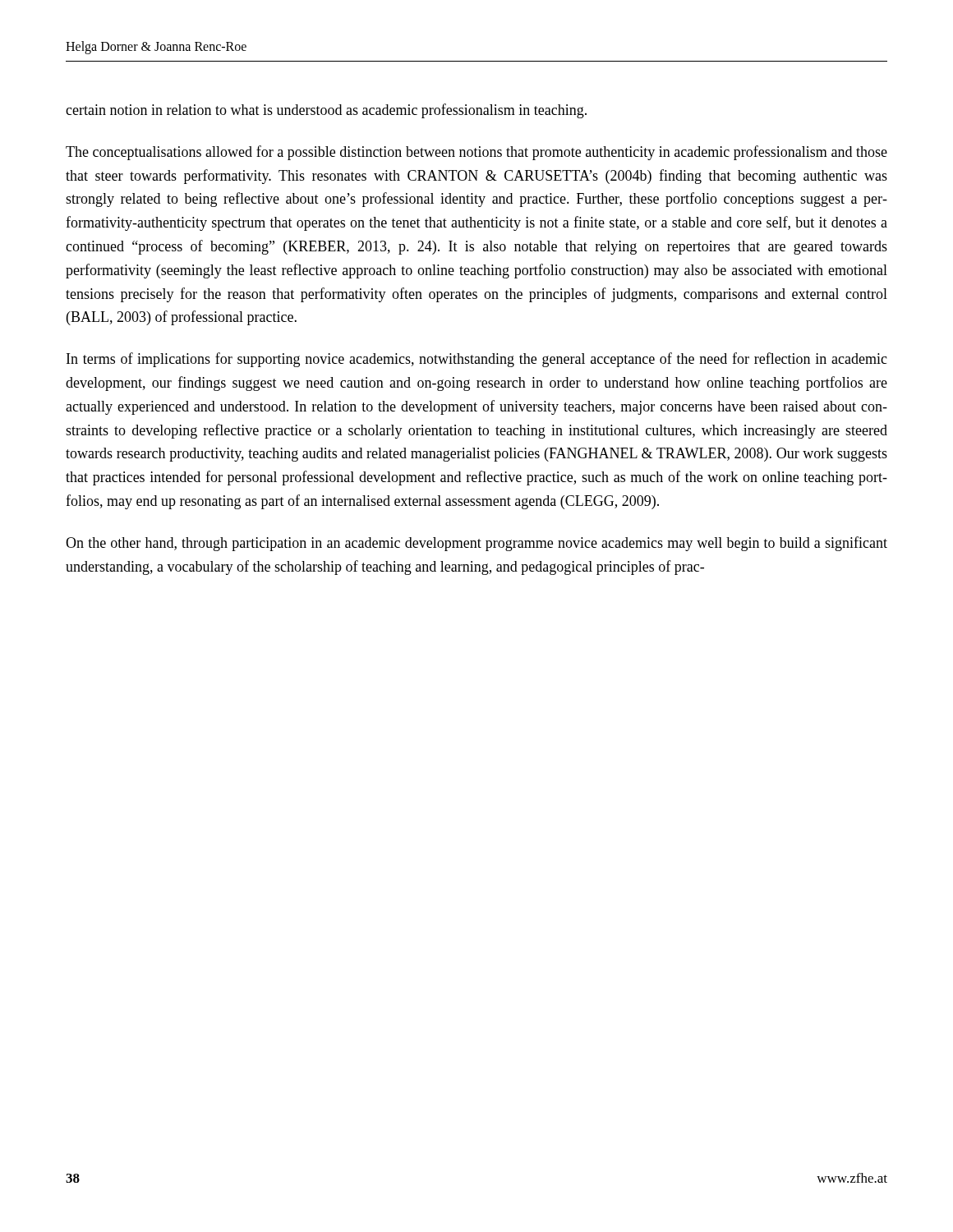Locate the text block containing "The conceptualisations allowed for a"
Viewport: 953px width, 1232px height.
[x=476, y=235]
